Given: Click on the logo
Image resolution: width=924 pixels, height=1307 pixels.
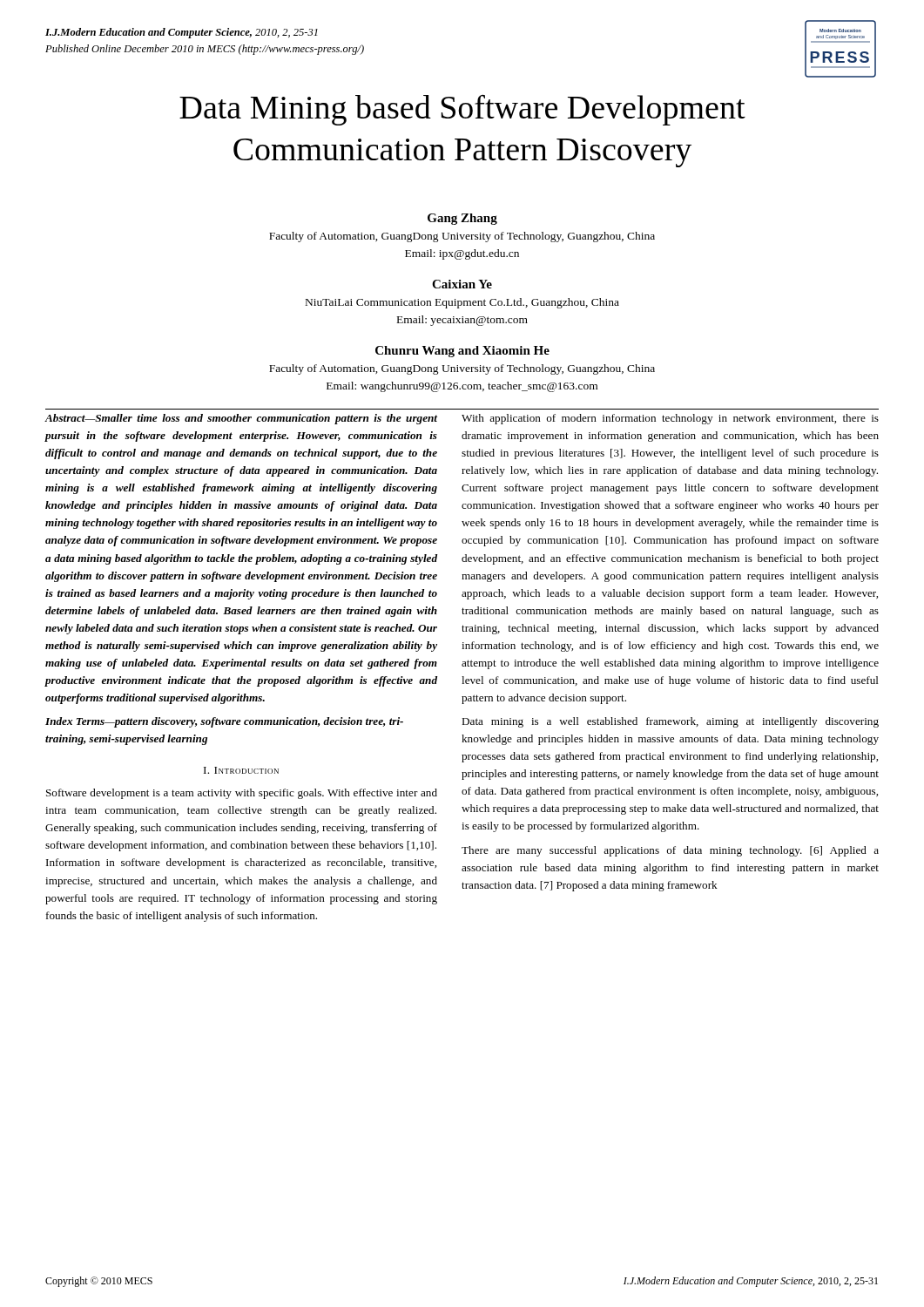Looking at the screenshot, I should (840, 49).
